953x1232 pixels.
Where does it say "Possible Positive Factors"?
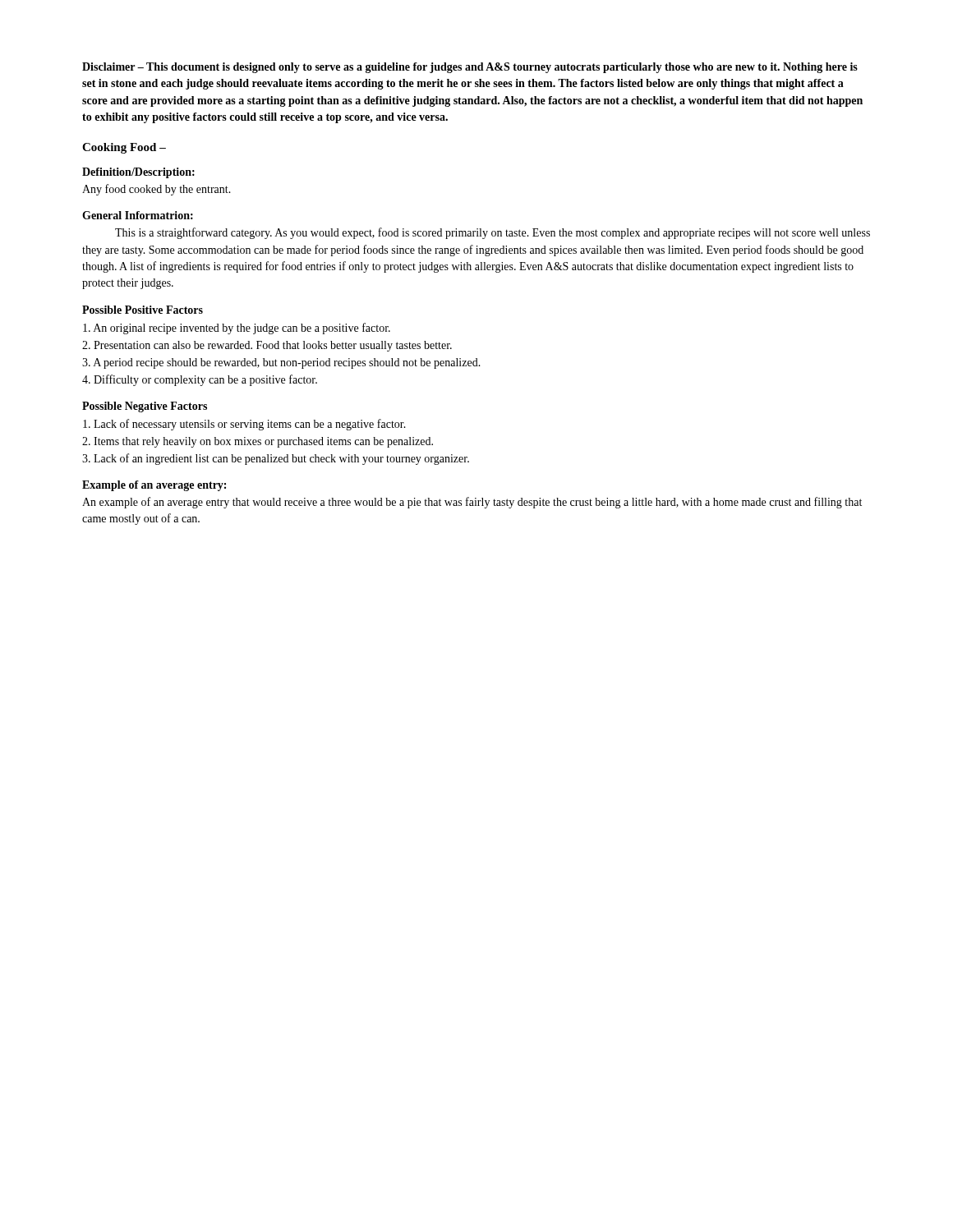click(143, 310)
